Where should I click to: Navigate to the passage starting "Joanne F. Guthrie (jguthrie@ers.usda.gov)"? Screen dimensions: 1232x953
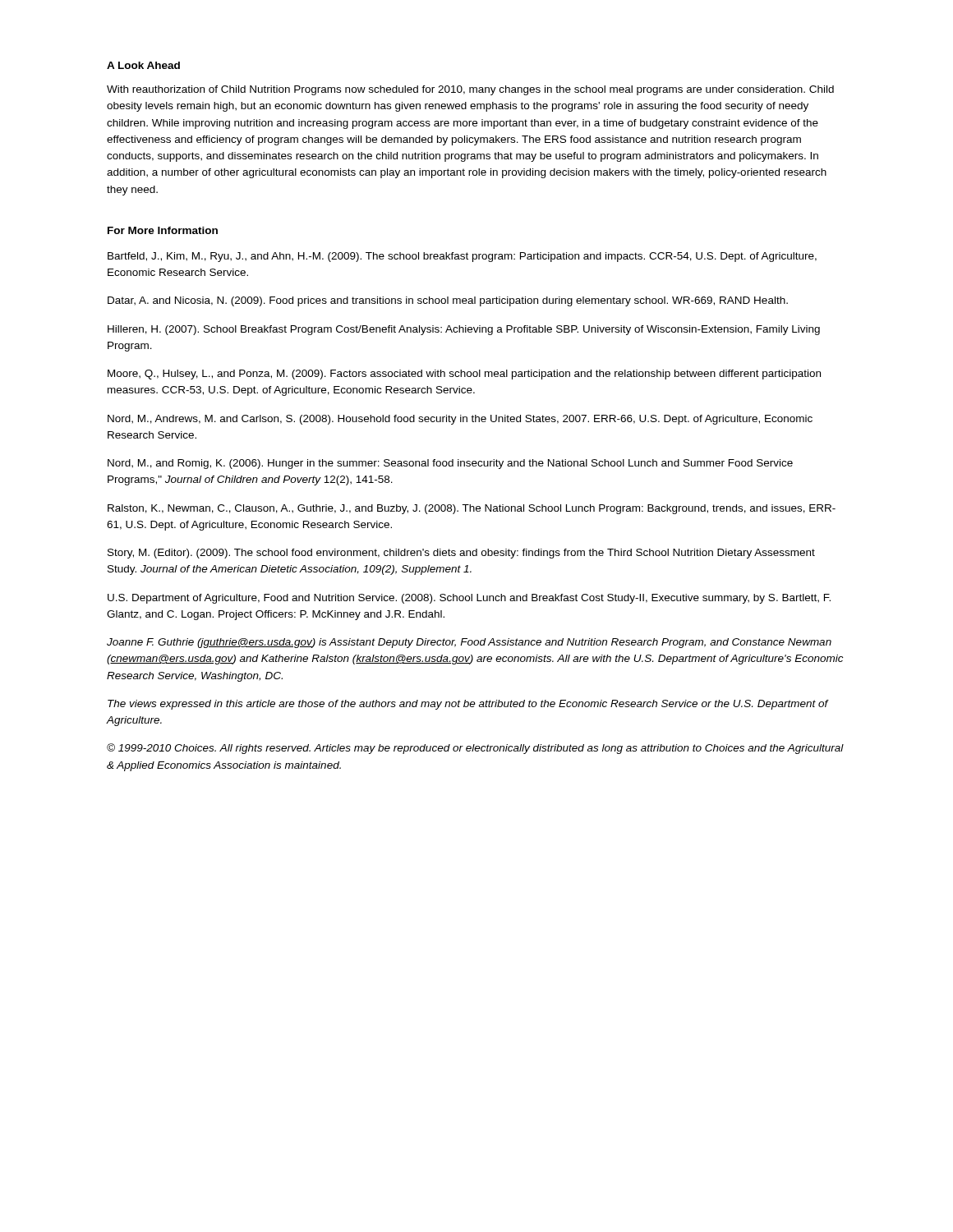coord(475,659)
